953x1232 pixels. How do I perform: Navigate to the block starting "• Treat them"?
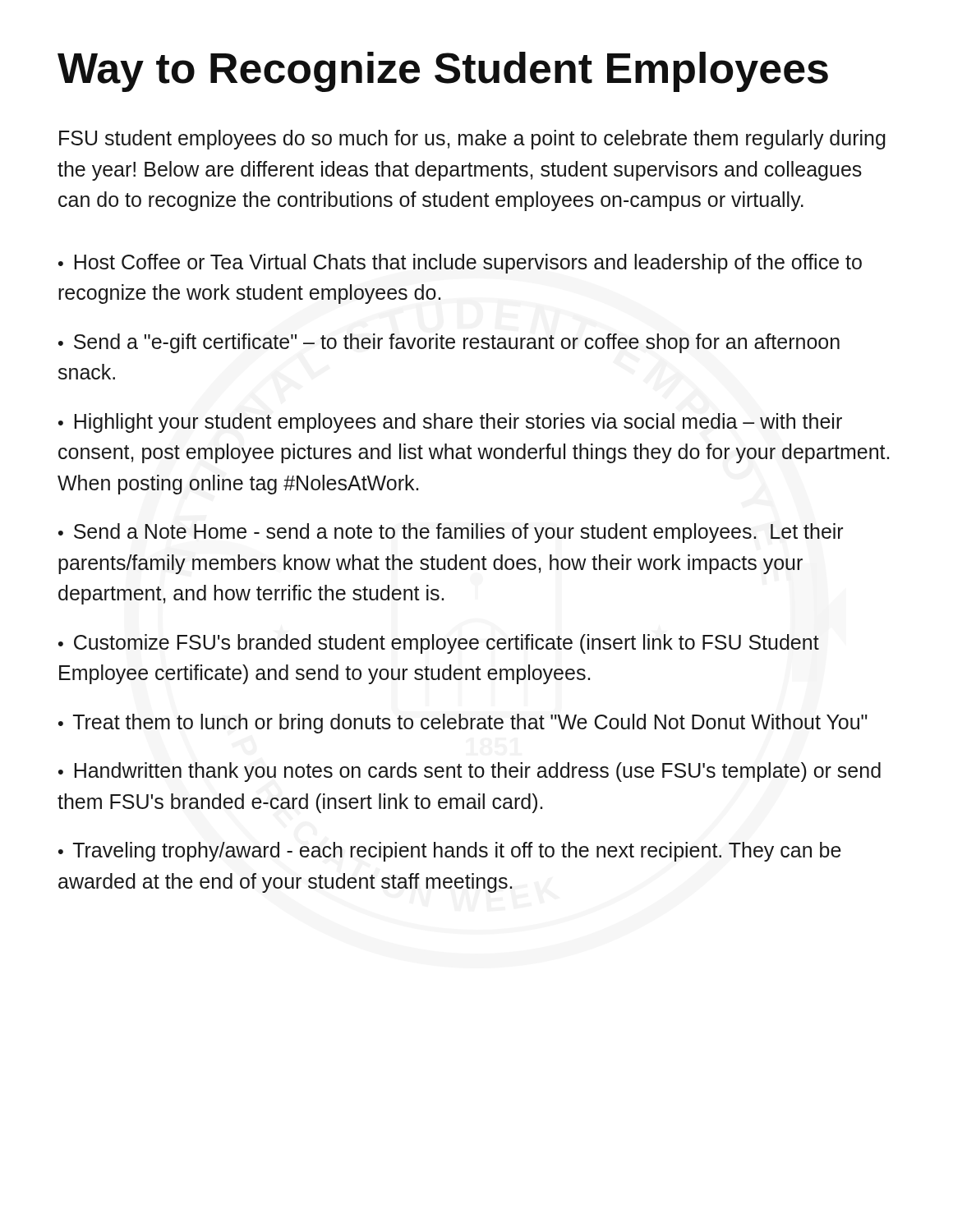click(x=463, y=722)
